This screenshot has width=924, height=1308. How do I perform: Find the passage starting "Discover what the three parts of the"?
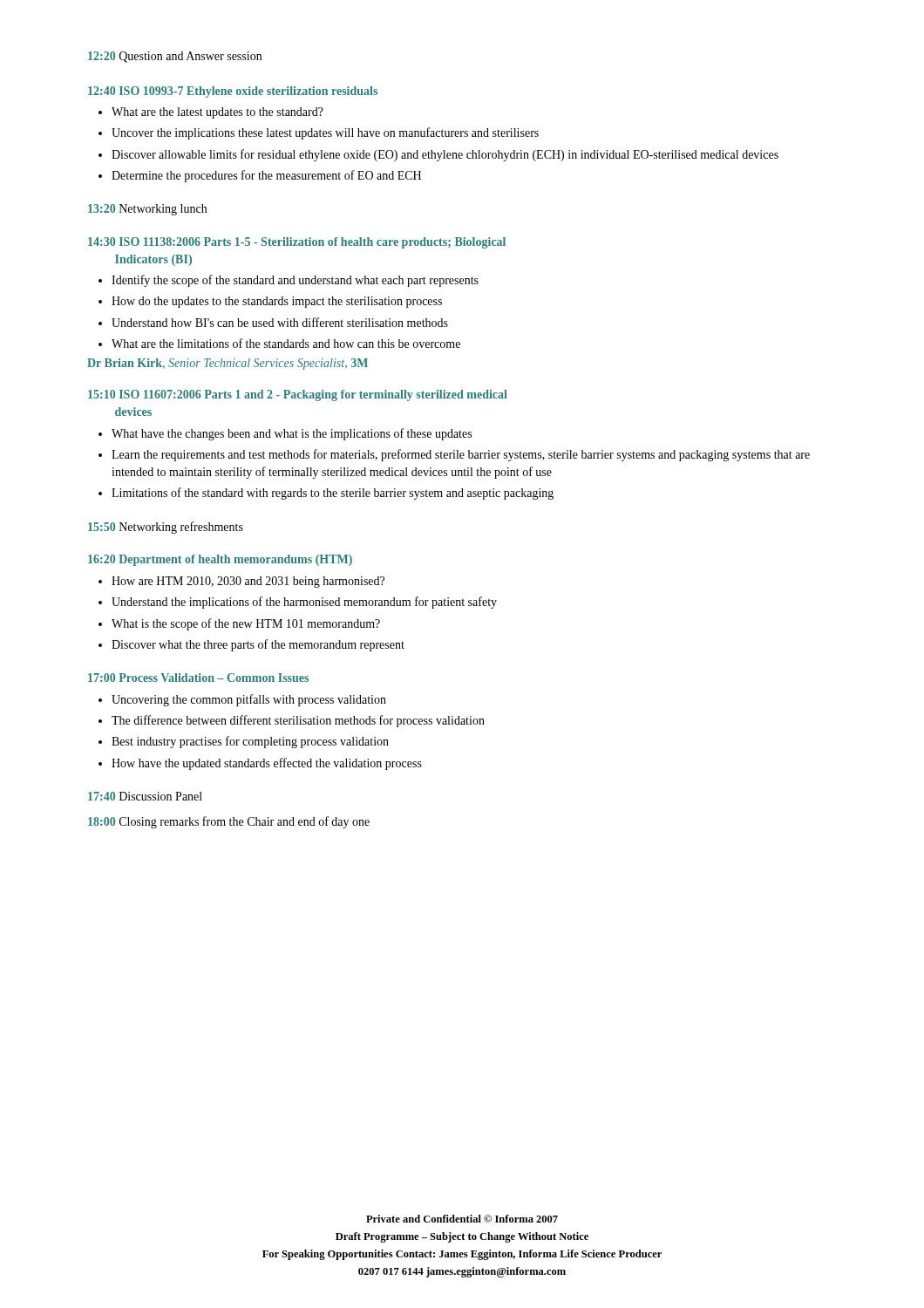[258, 645]
